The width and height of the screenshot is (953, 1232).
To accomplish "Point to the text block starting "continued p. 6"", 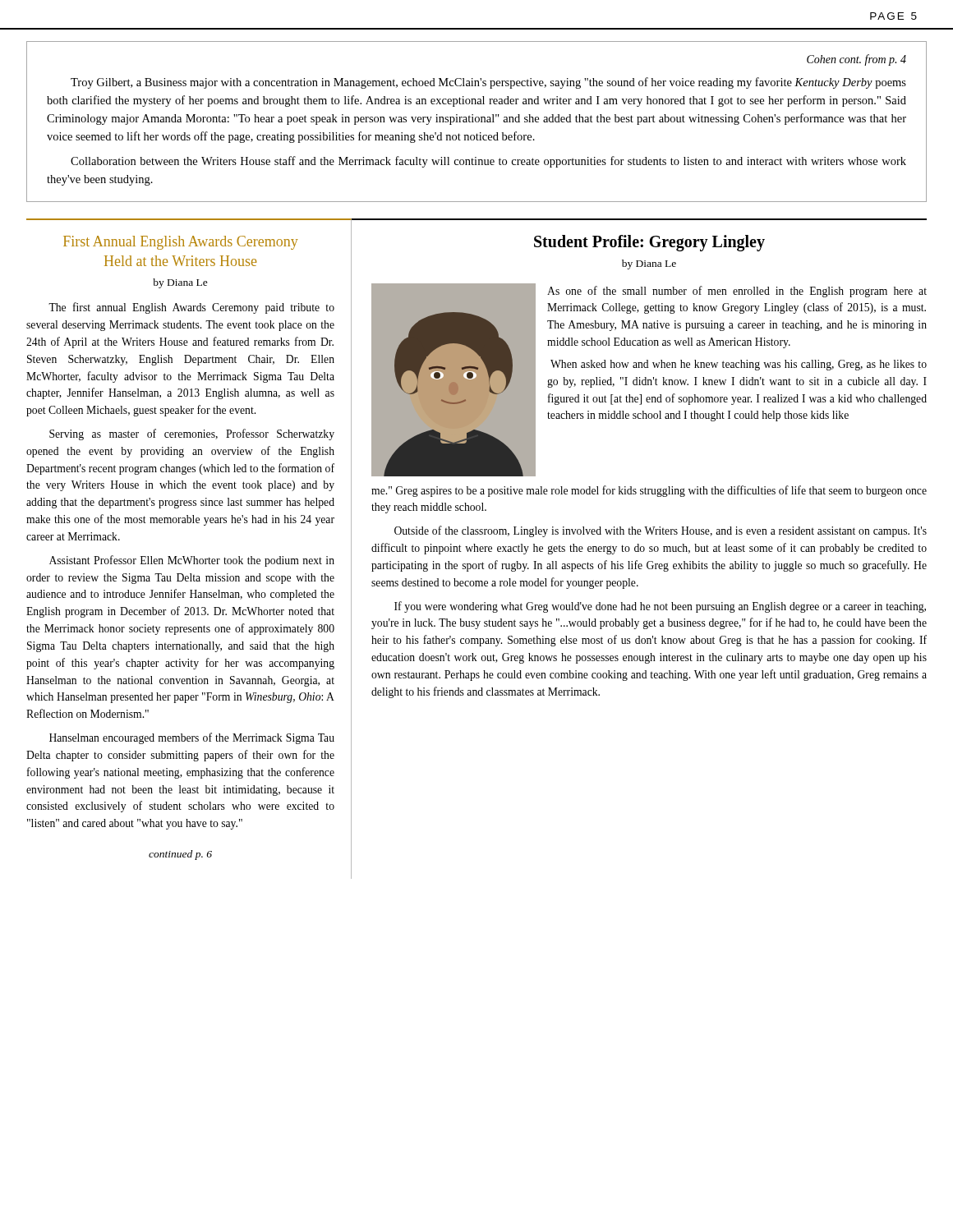I will [180, 854].
